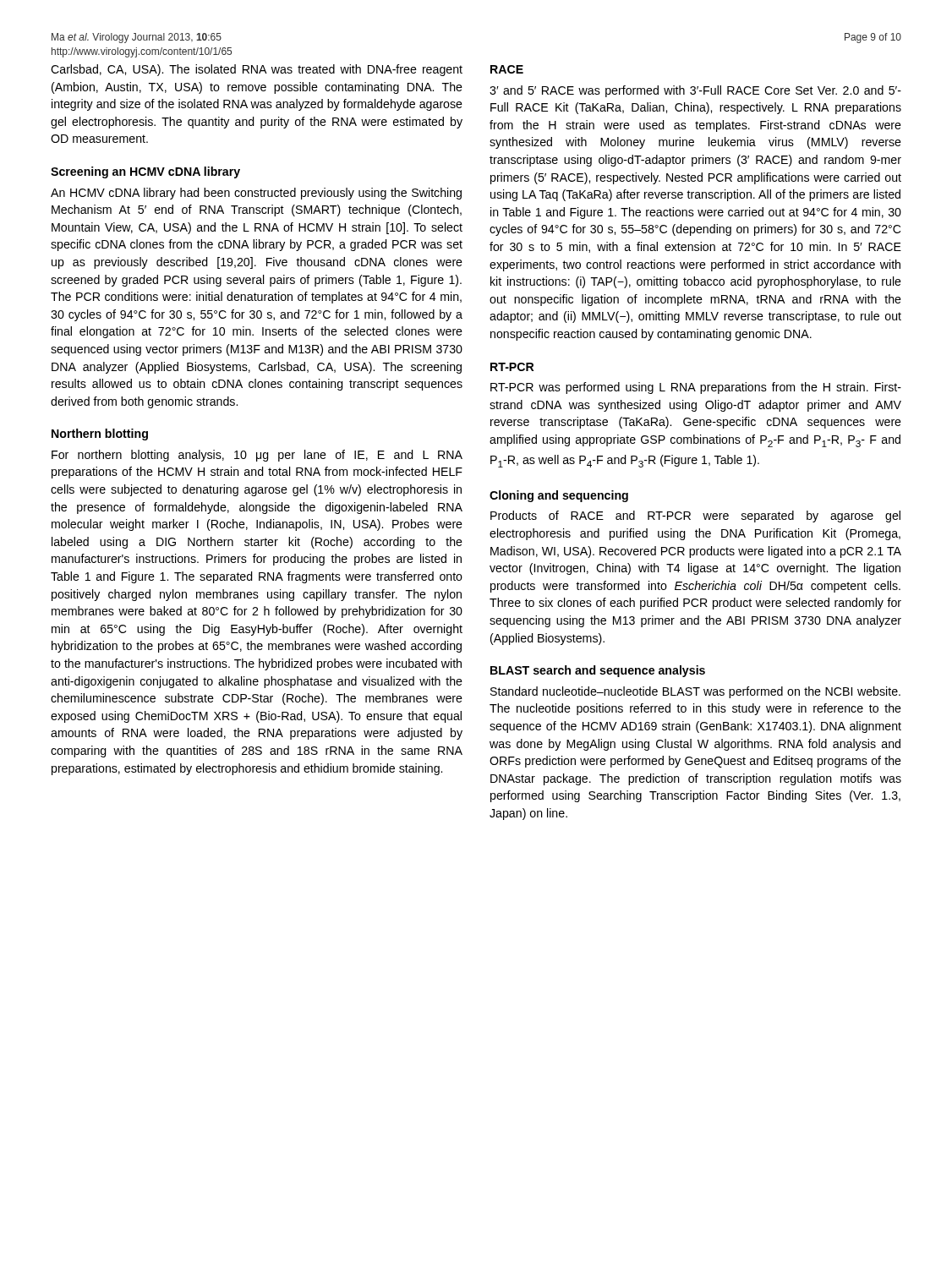Click on the element starting "Carlsbad, CA, USA)."
Image resolution: width=952 pixels, height=1268 pixels.
[x=257, y=104]
